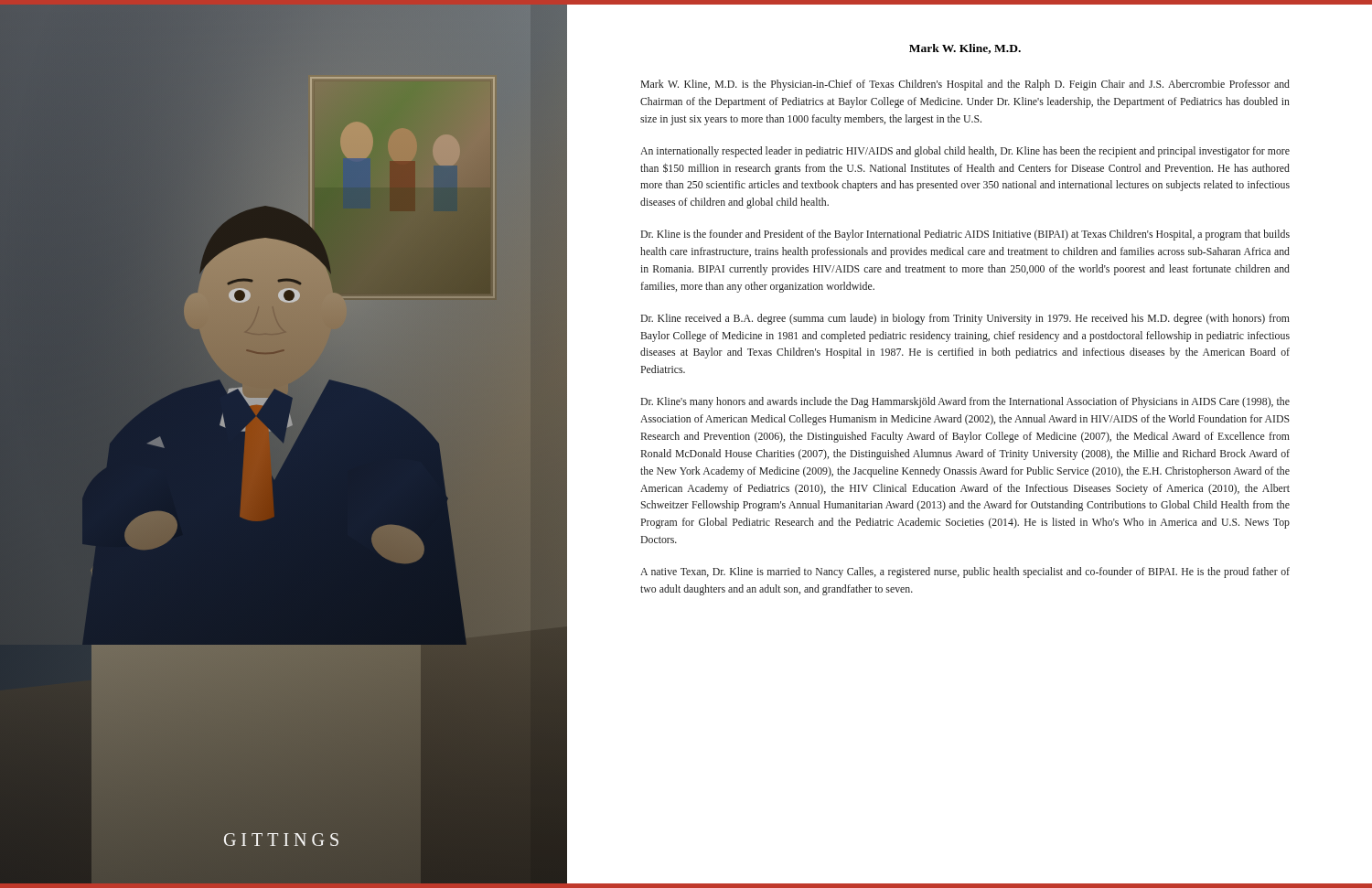The width and height of the screenshot is (1372, 888).
Task: Click the passage that begins "Dr. Kline's many honors and awards include"
Action: point(965,471)
